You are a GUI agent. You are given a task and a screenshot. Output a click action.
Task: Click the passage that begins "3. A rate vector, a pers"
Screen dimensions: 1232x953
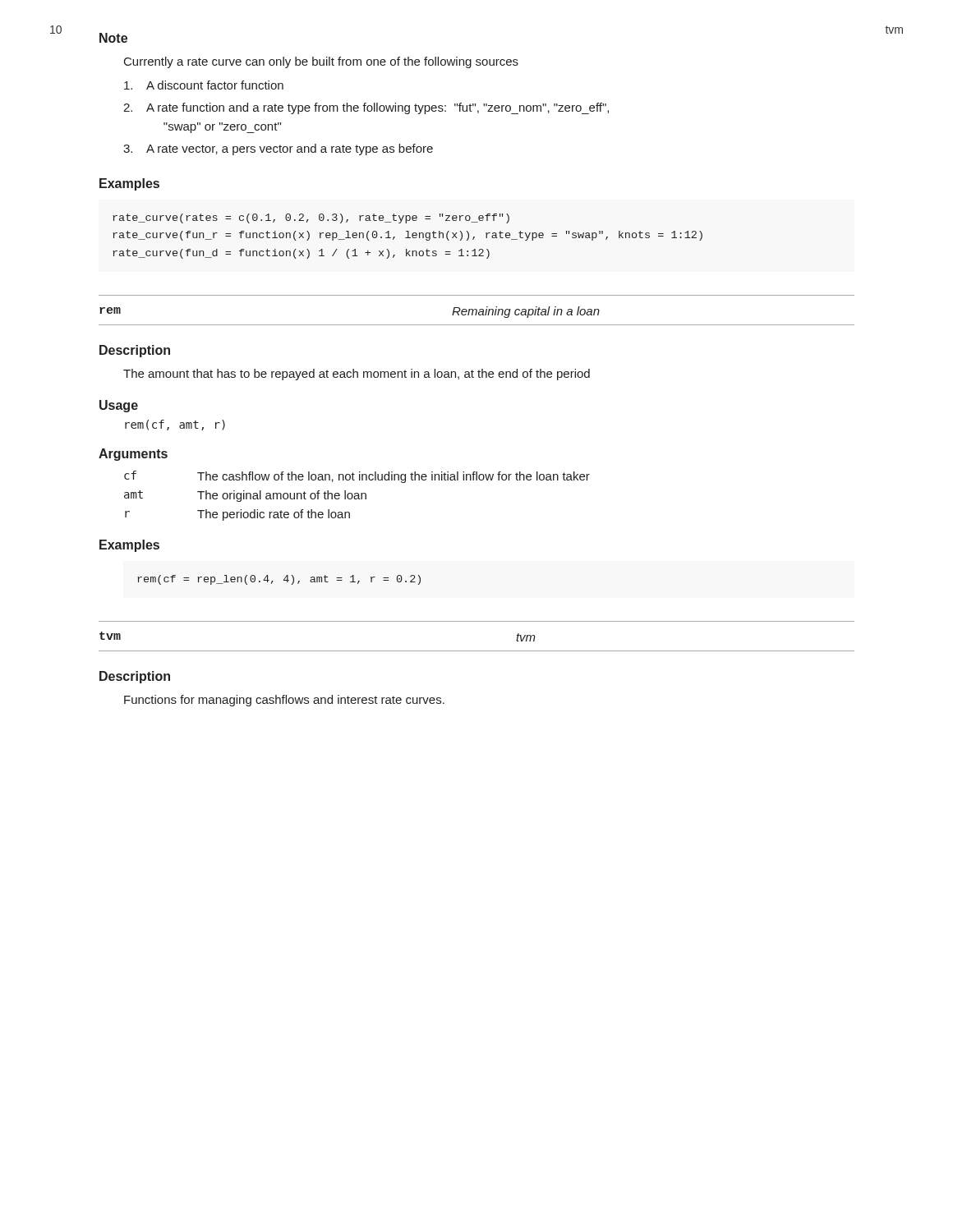point(278,149)
